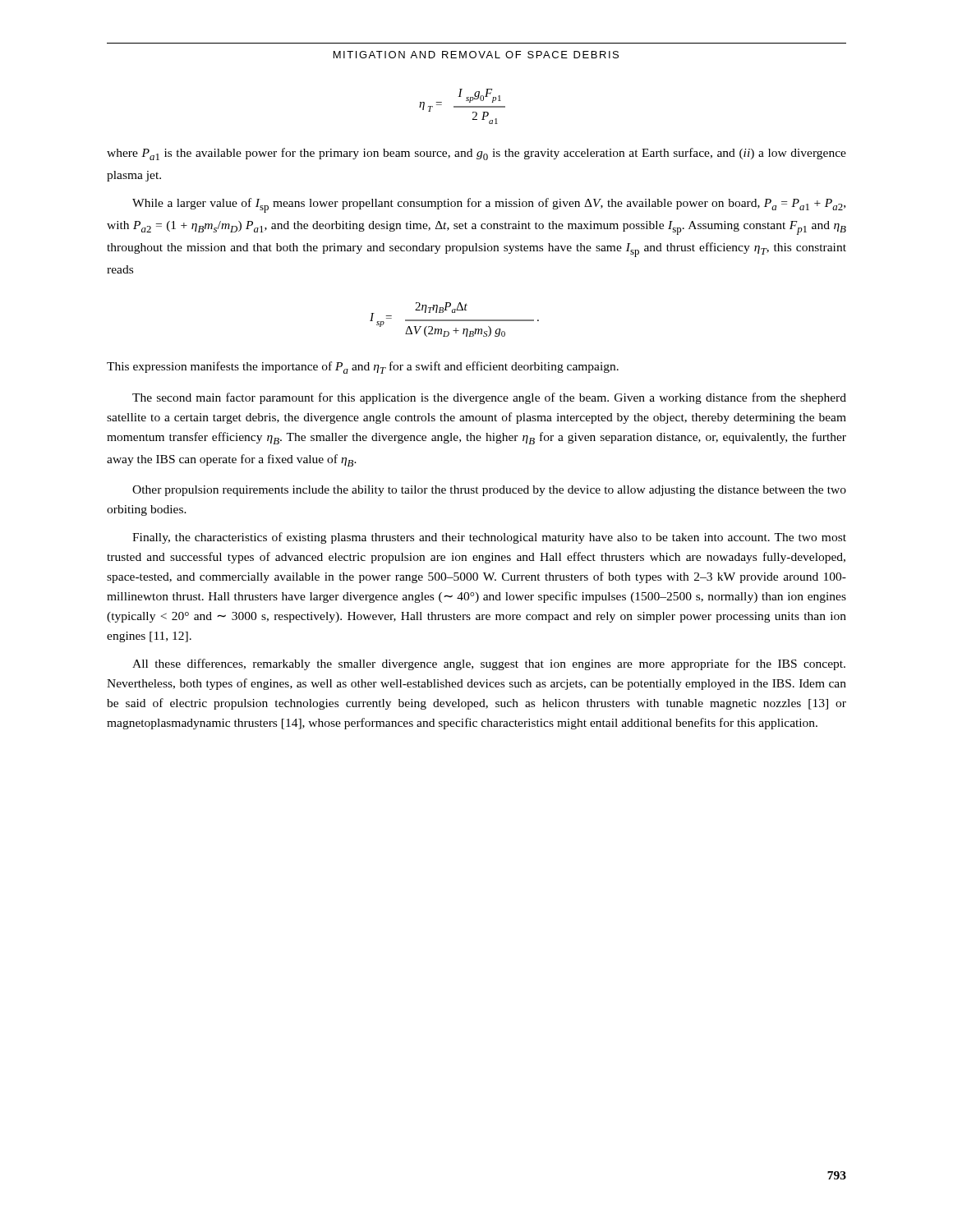
Task: Locate the text block that says "This expression manifests the importance of Pa and"
Action: 476,368
